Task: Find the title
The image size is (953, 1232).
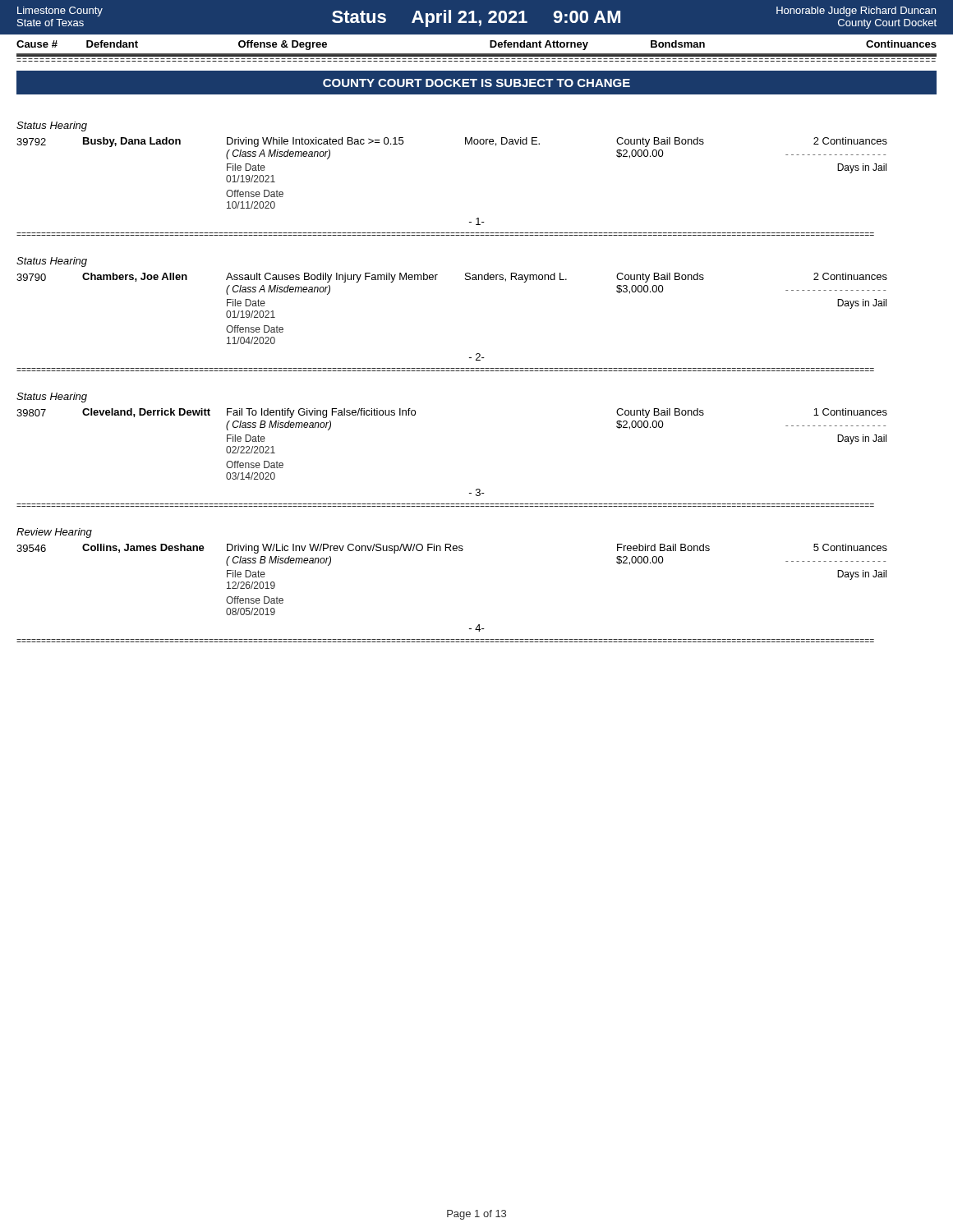Action: click(x=476, y=83)
